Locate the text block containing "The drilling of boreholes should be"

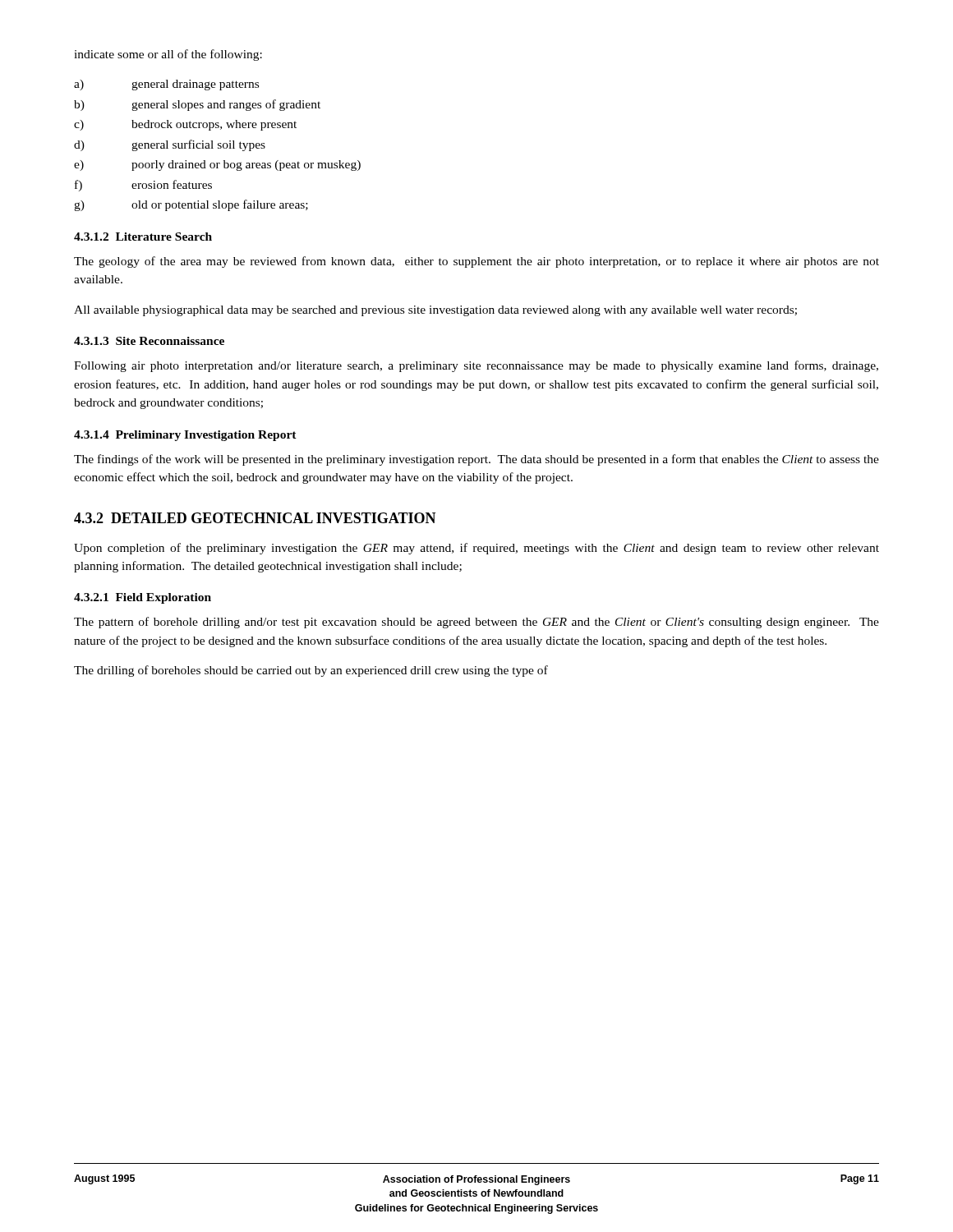coord(476,671)
